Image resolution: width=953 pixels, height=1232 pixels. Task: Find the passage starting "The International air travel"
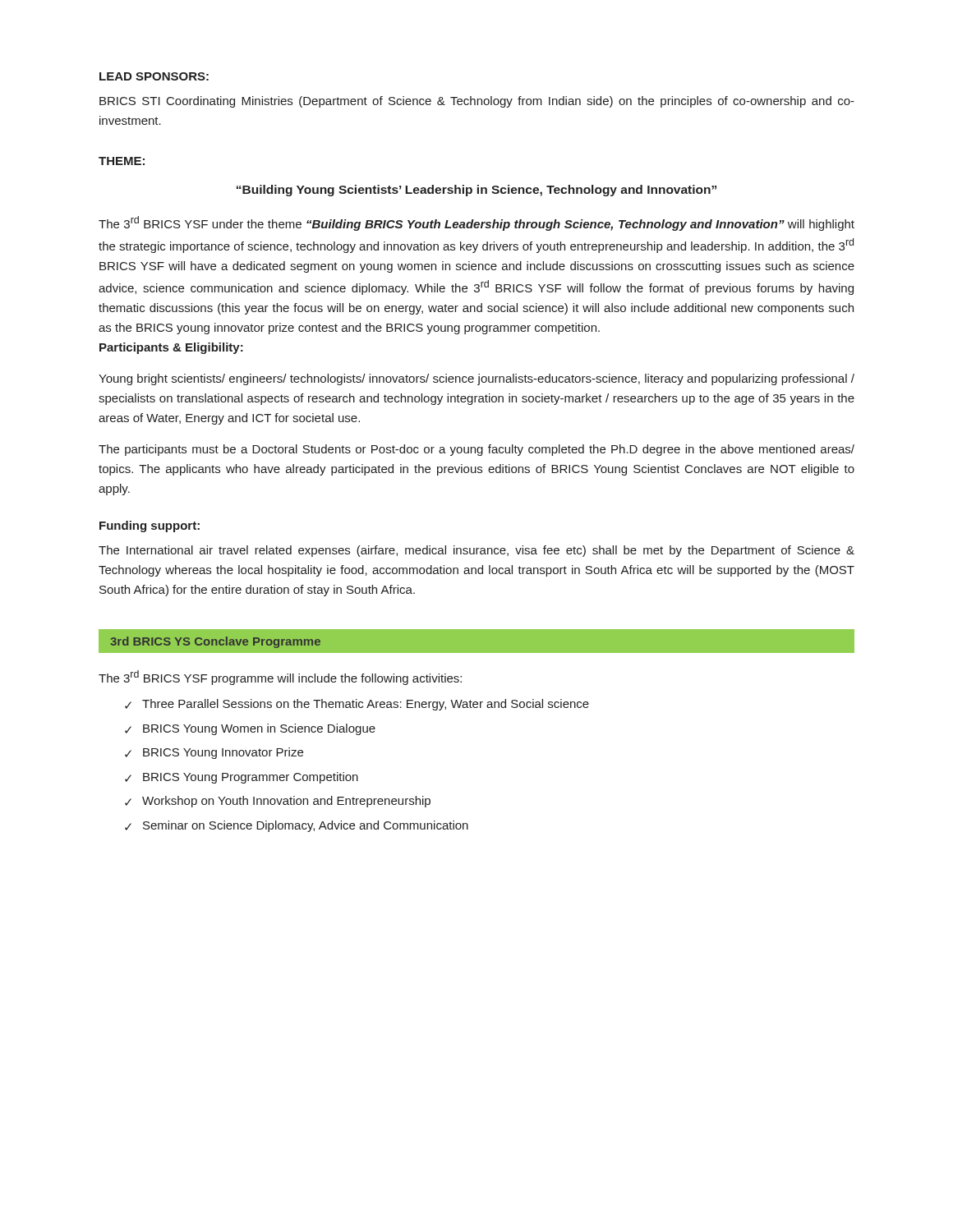tap(476, 570)
